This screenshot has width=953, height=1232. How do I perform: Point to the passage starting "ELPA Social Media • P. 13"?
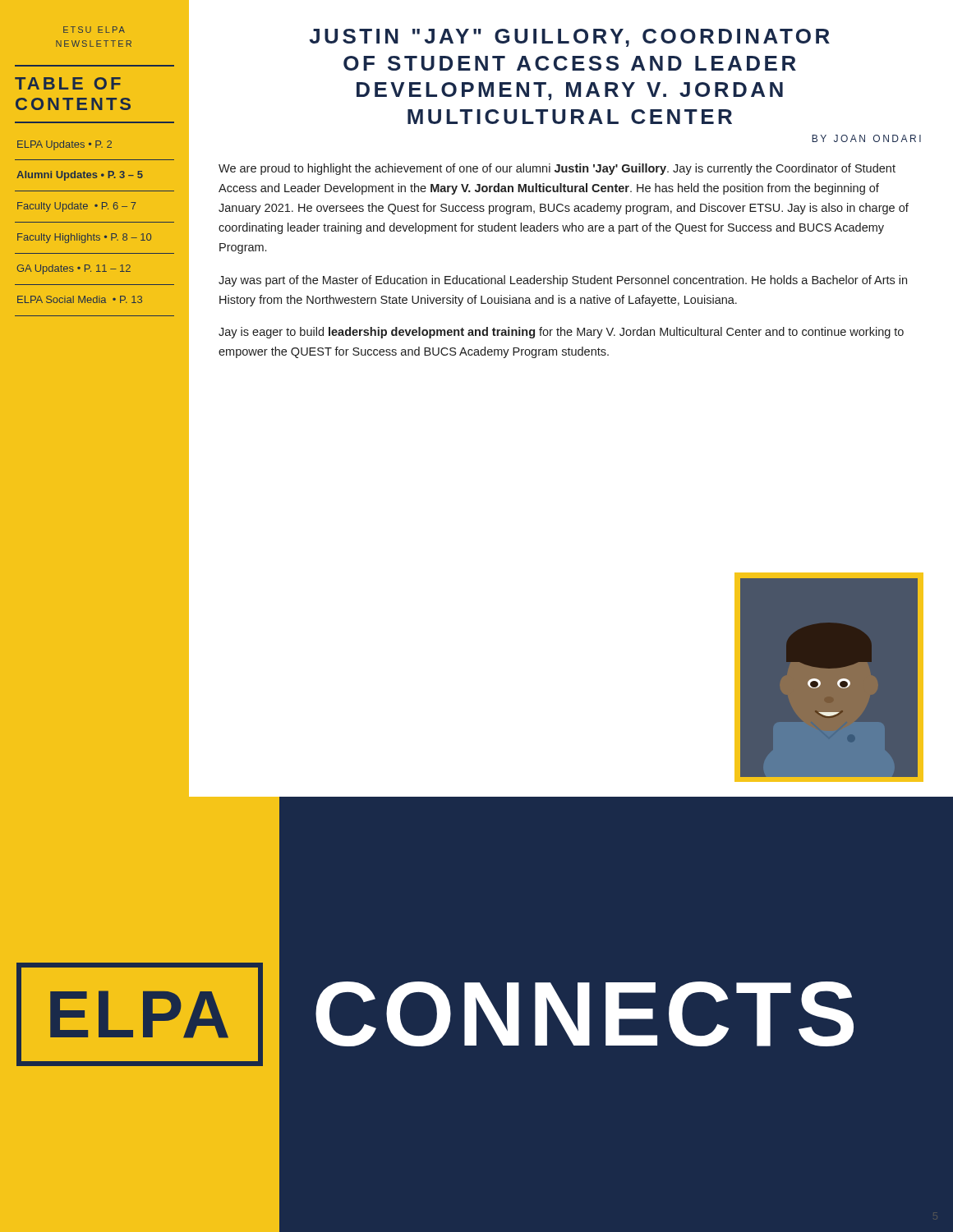click(x=80, y=299)
